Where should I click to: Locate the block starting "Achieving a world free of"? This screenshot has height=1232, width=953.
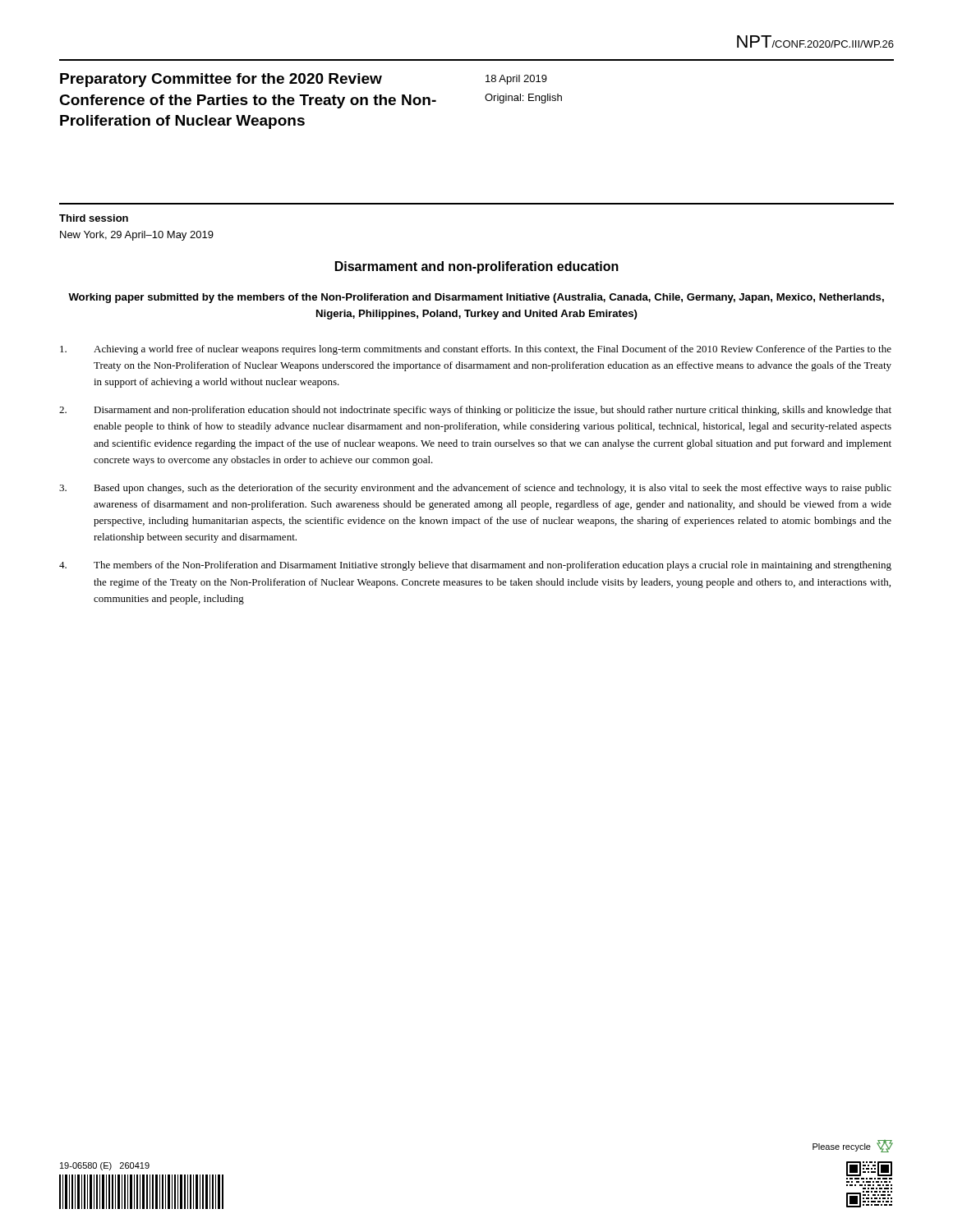pyautogui.click(x=475, y=366)
